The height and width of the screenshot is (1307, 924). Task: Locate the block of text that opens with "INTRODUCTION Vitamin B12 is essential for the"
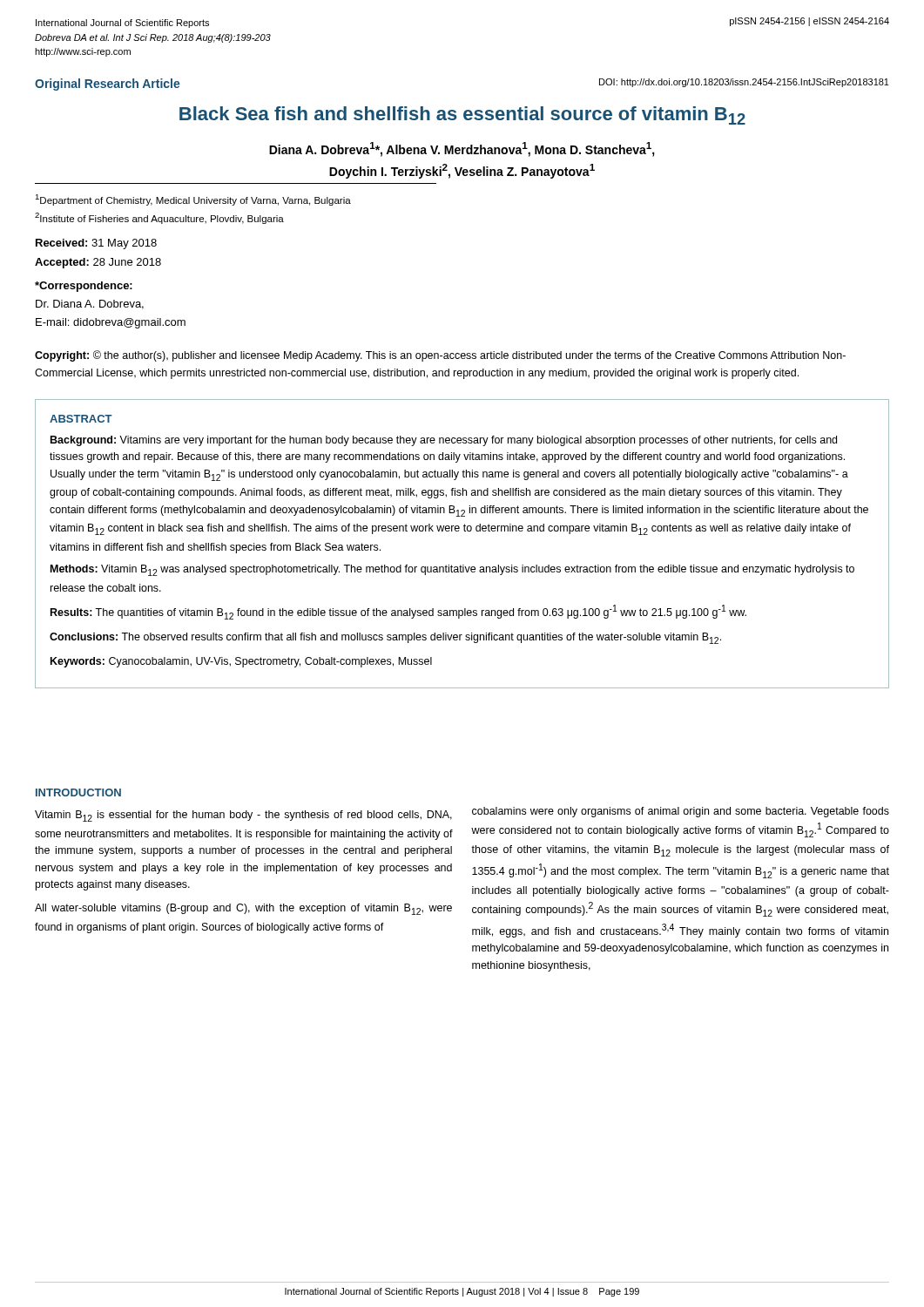(244, 860)
